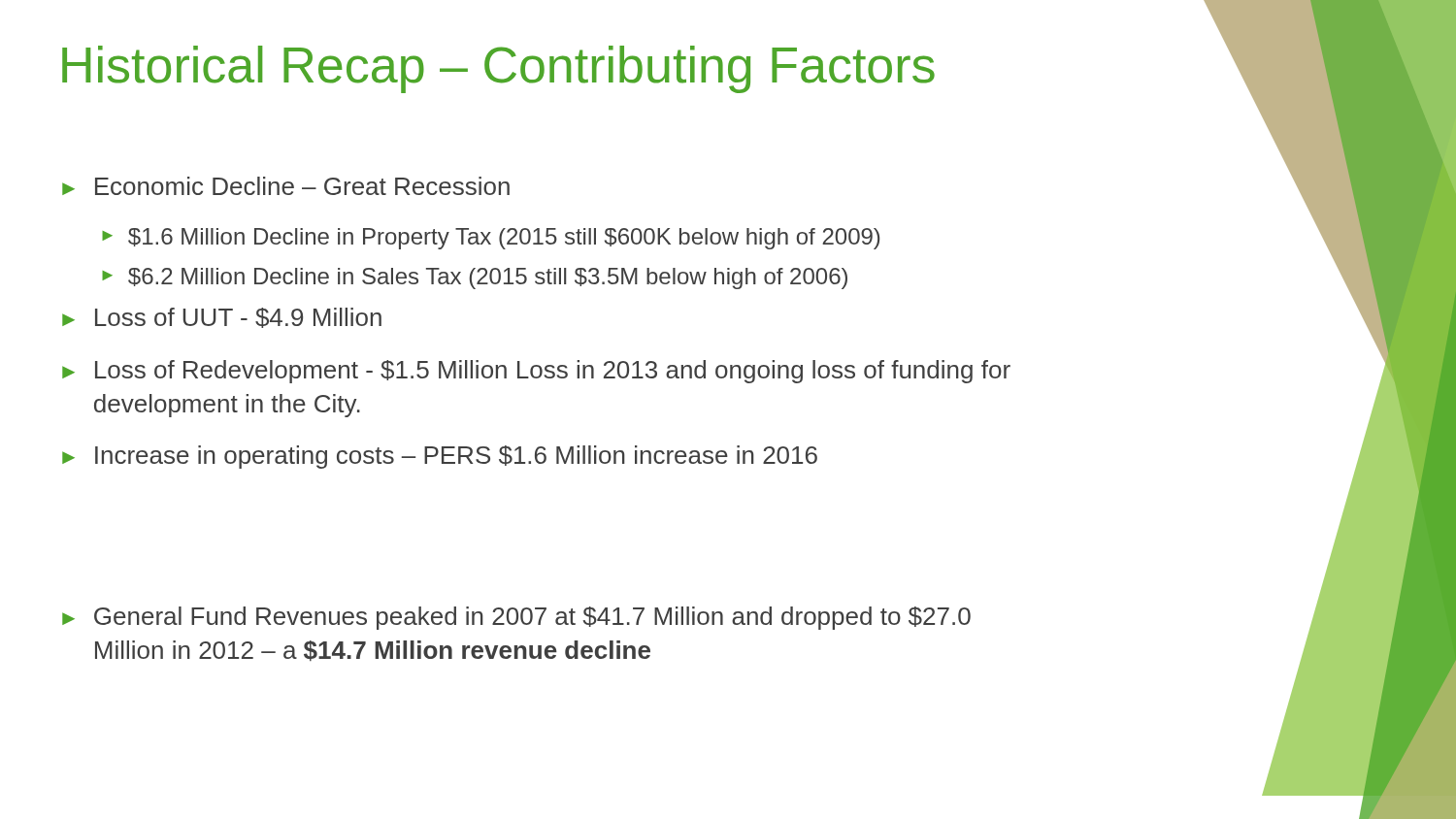Locate the list item with the text "► General Fund"

coord(548,634)
